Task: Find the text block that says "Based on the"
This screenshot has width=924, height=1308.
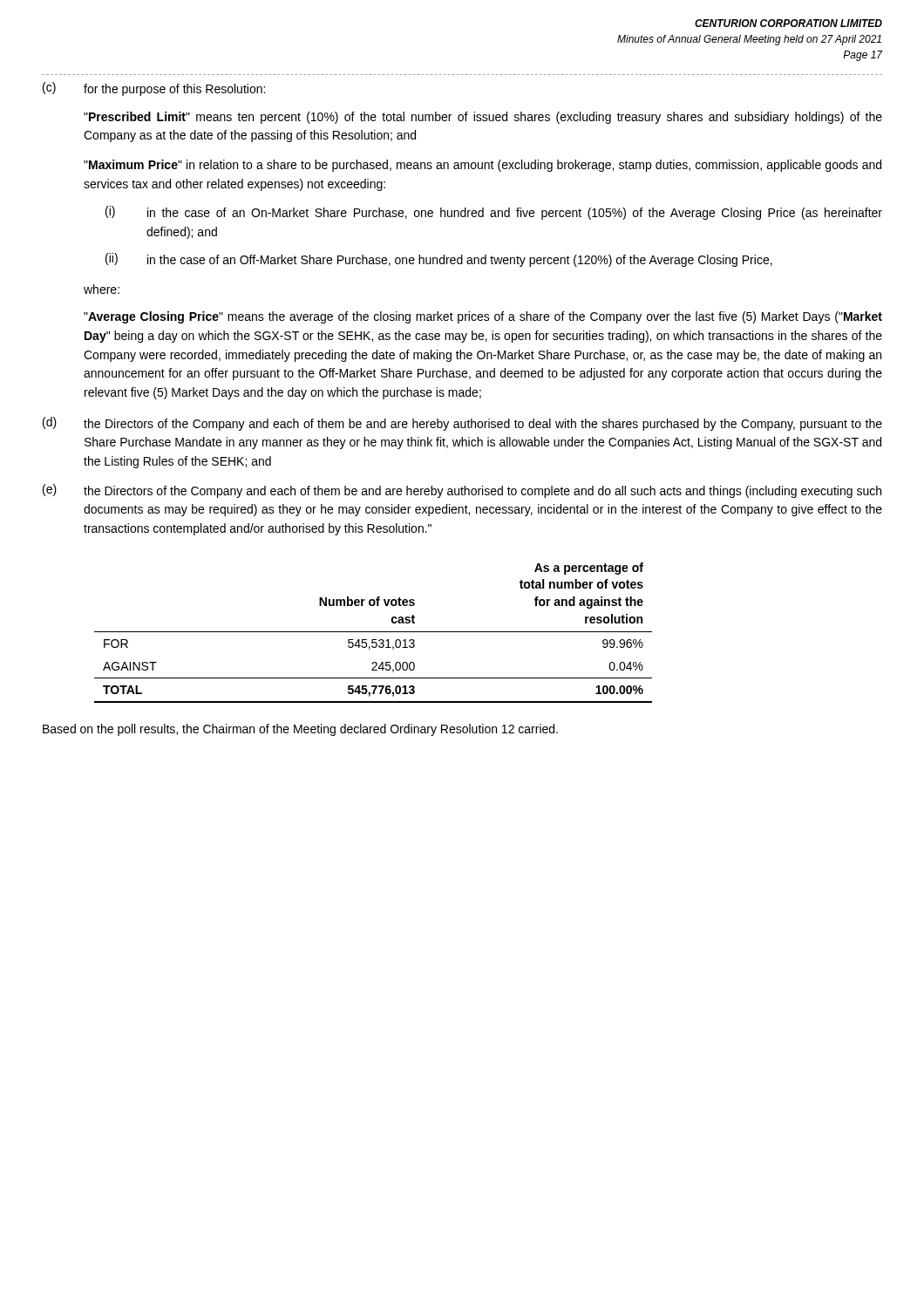Action: (300, 729)
